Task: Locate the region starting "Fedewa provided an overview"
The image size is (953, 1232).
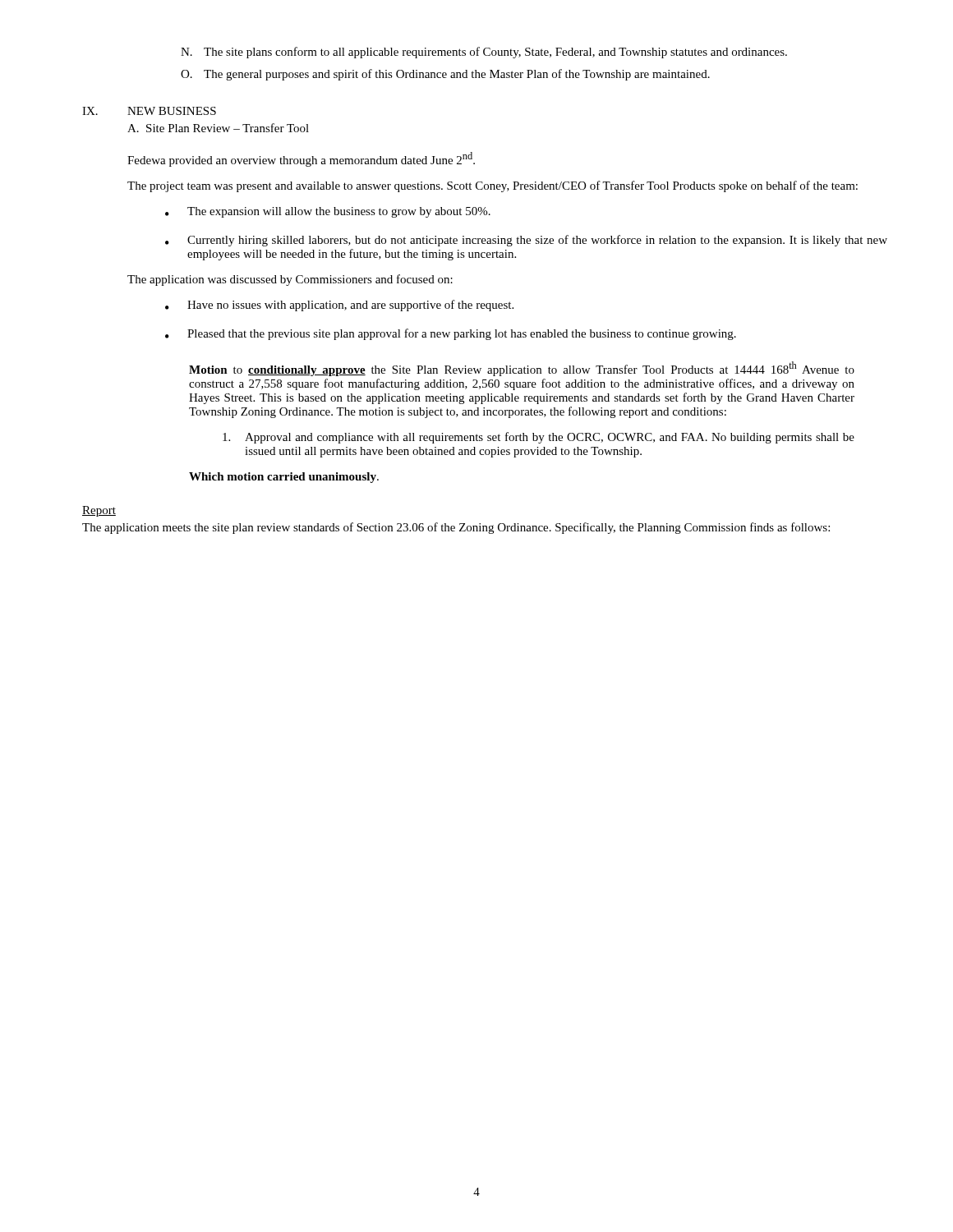Action: (302, 158)
